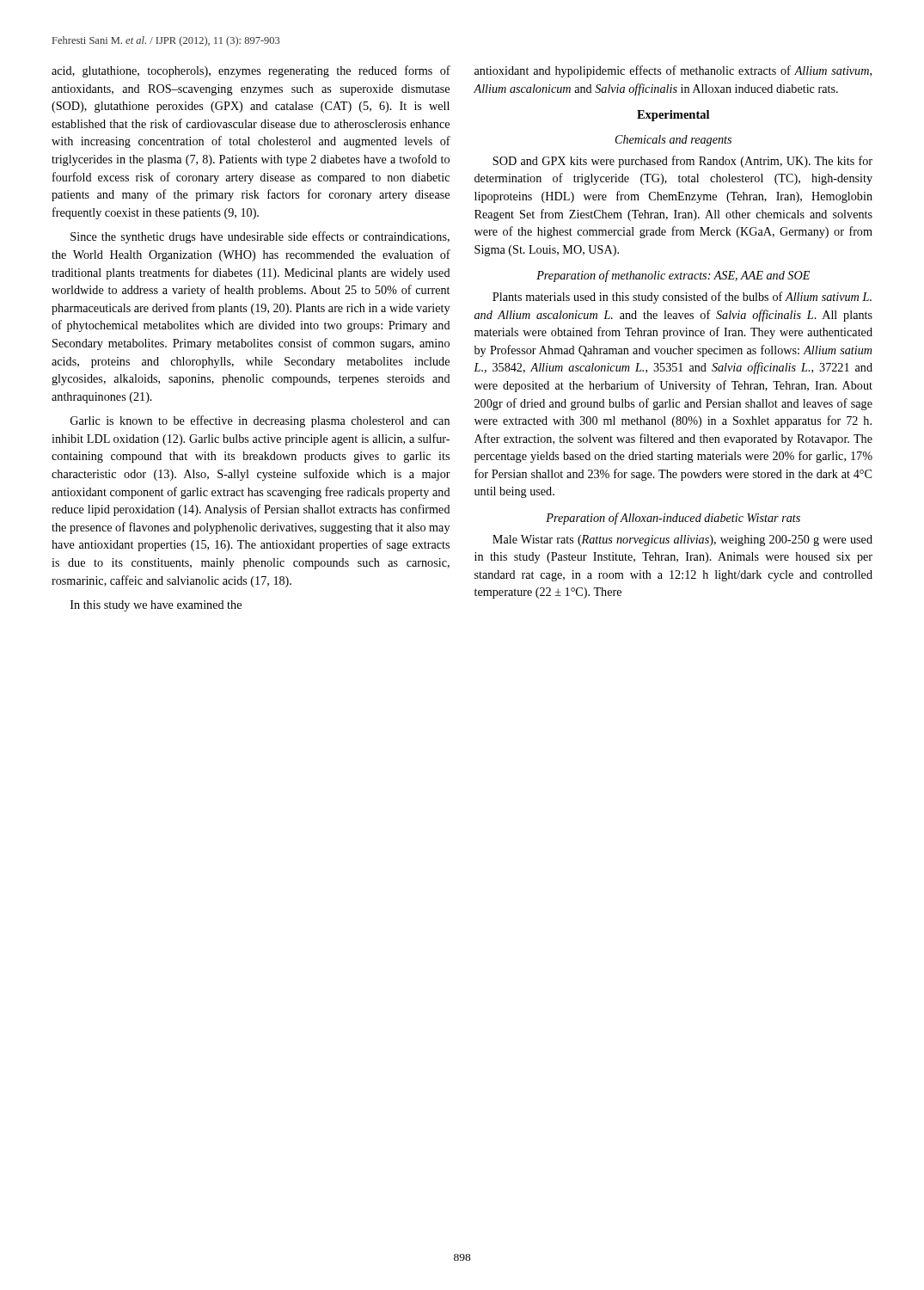Find the region starting "antioxidant and hypolipidemic effects of methanolic"

(x=673, y=80)
